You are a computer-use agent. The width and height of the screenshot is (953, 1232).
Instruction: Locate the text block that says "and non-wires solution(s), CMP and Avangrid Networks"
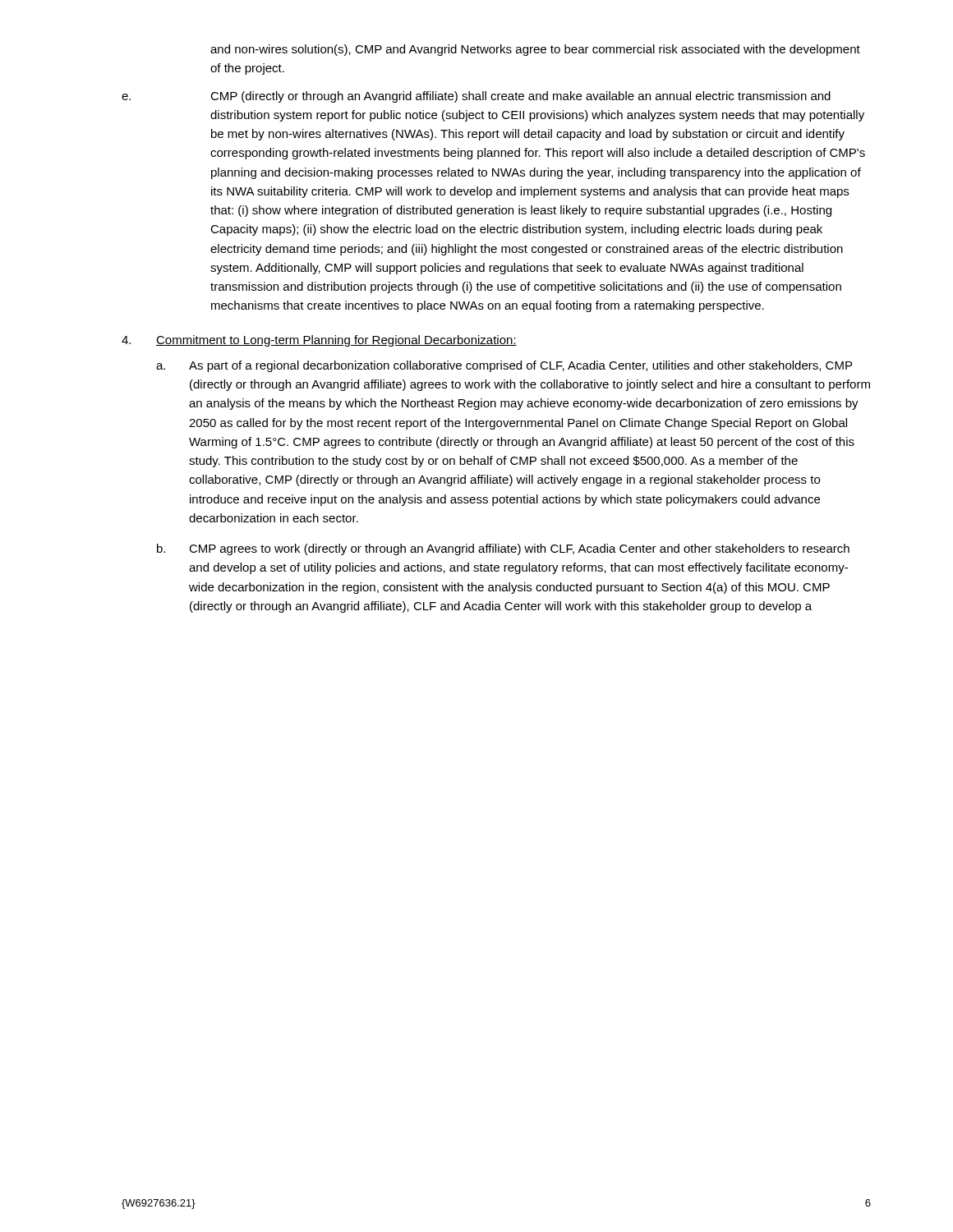point(535,58)
